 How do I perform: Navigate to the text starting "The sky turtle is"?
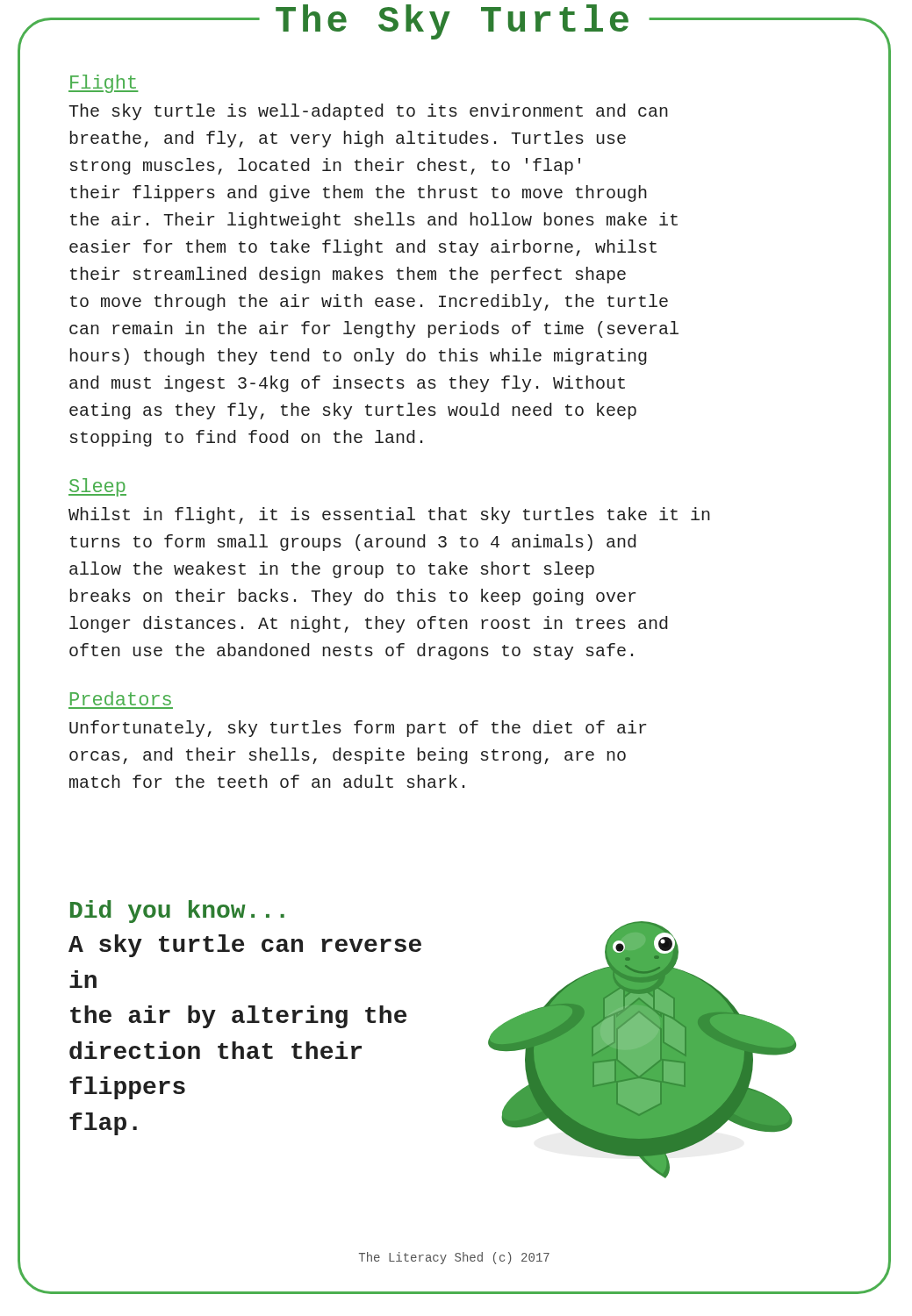pos(374,275)
